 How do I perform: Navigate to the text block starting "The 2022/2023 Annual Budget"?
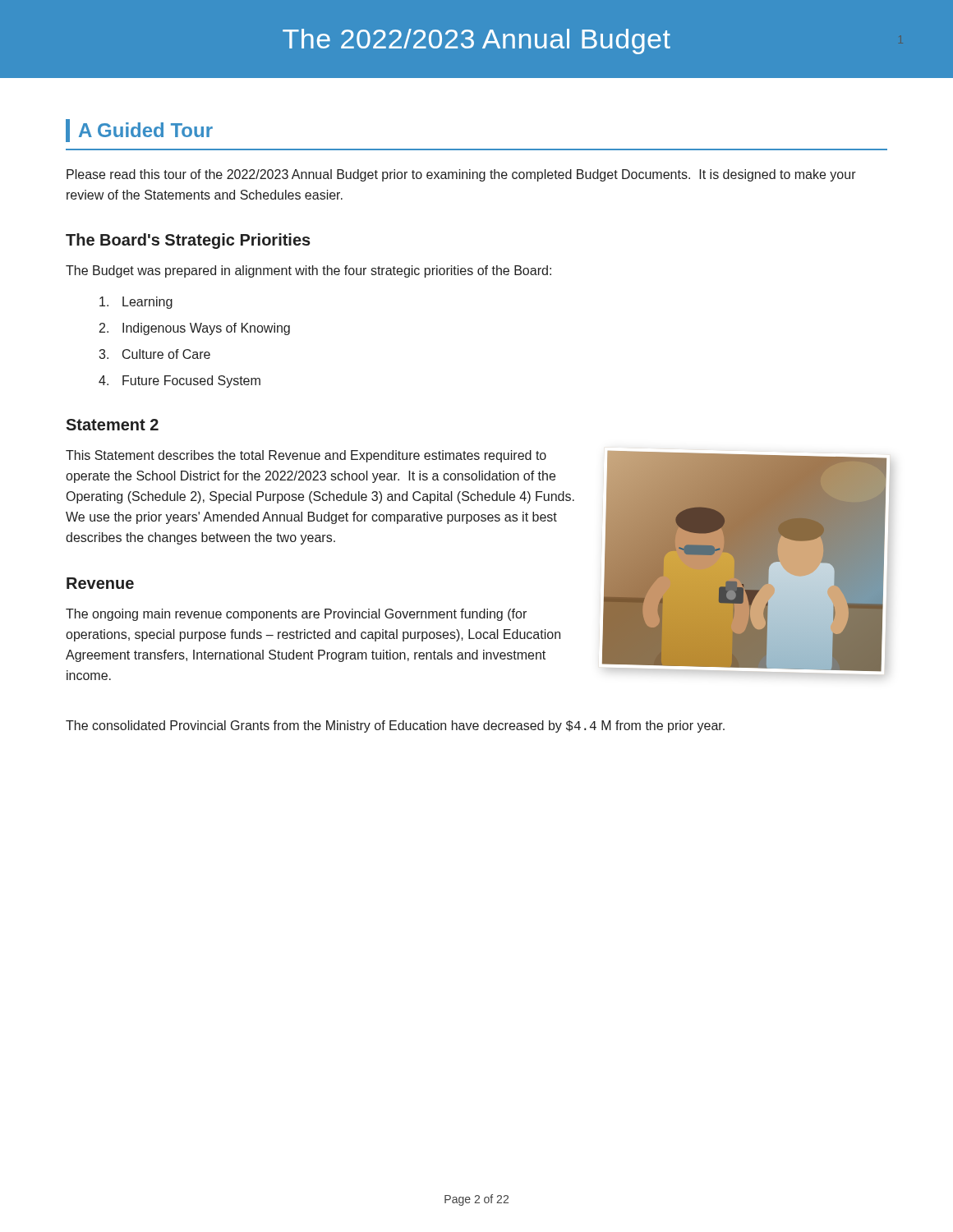[x=476, y=39]
